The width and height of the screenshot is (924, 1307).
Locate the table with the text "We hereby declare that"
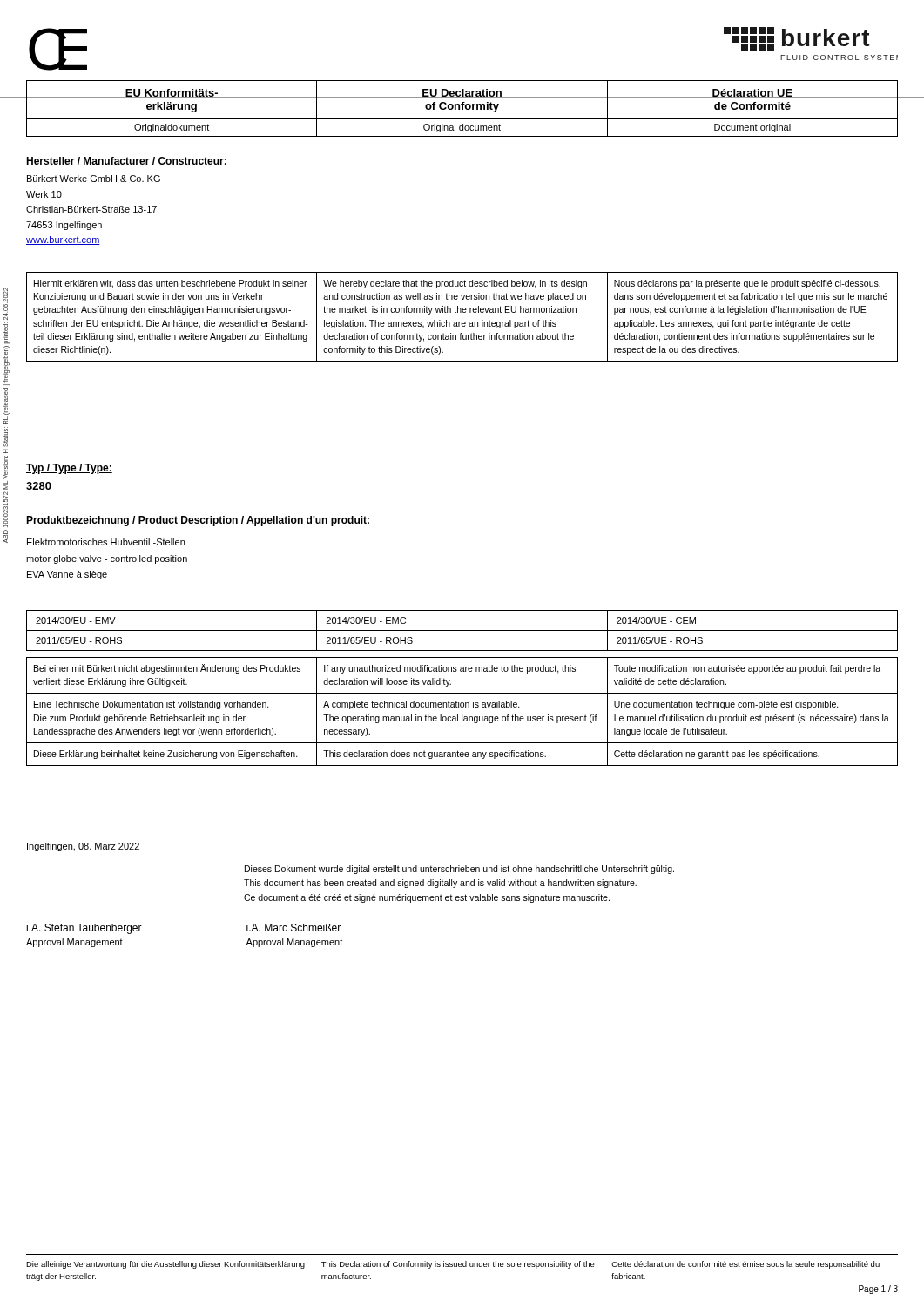462,317
